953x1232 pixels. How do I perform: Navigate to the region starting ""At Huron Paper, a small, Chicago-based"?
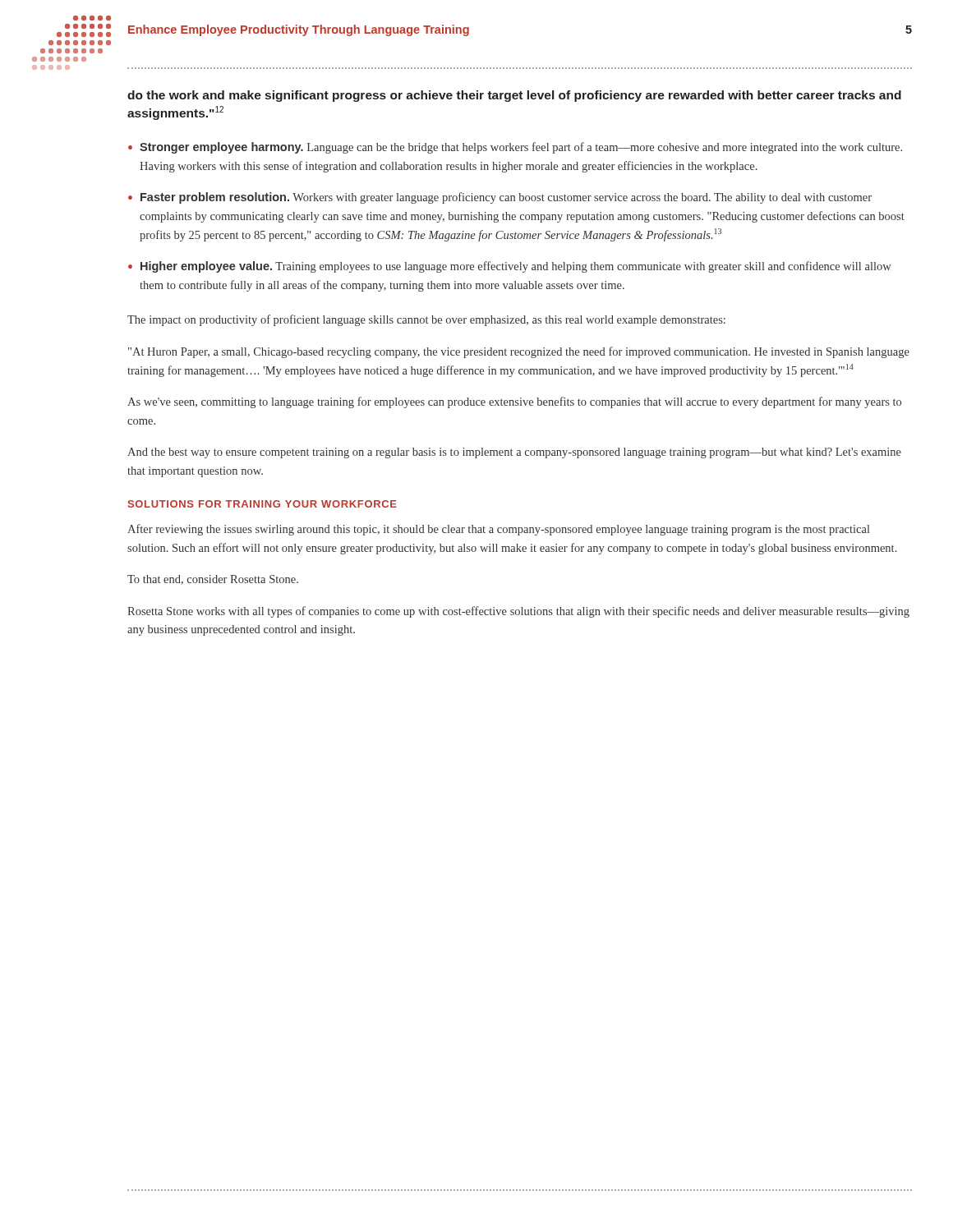(518, 361)
